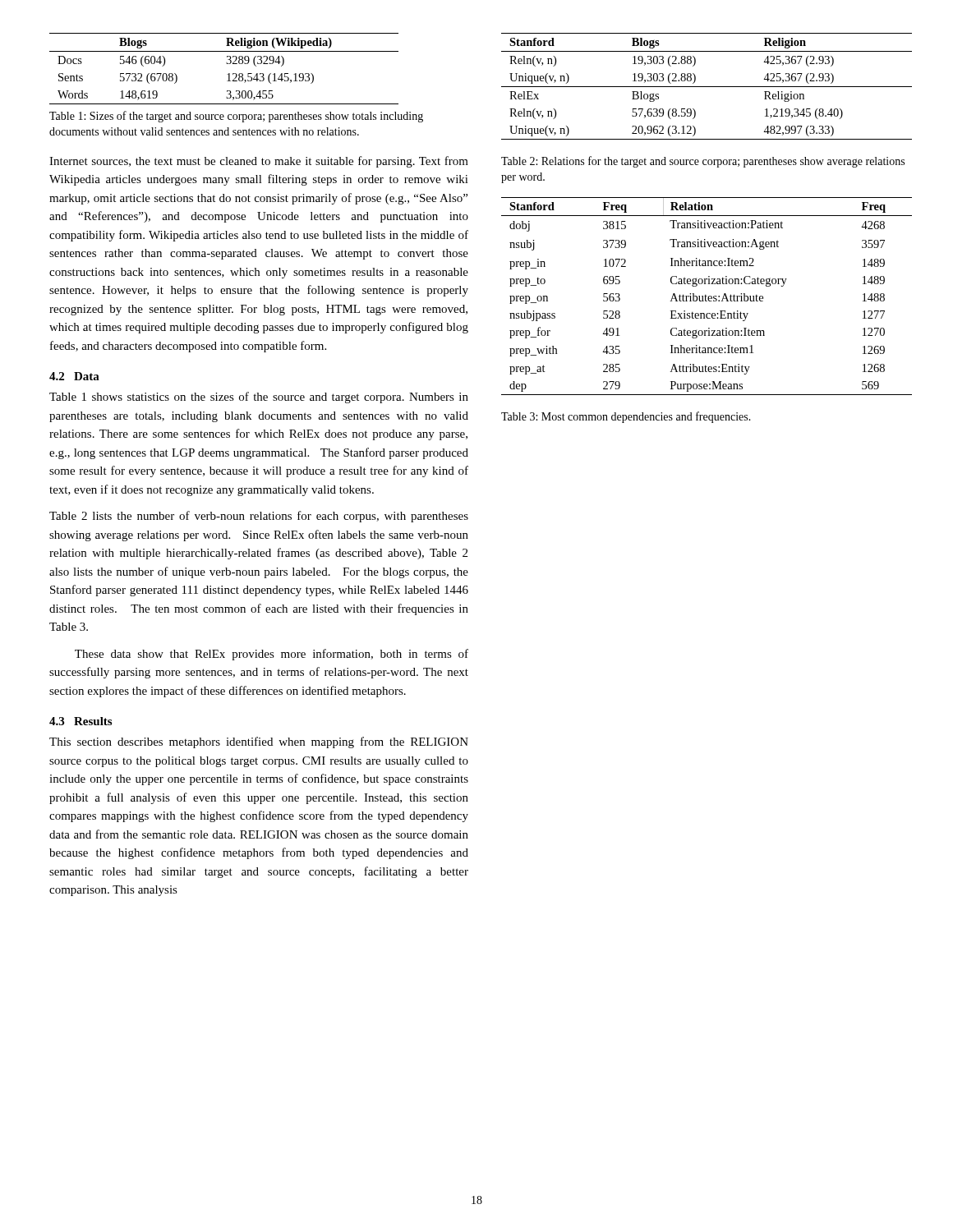
Task: Click on the text block that says "Table 1 shows statistics"
Action: pyautogui.click(x=259, y=443)
